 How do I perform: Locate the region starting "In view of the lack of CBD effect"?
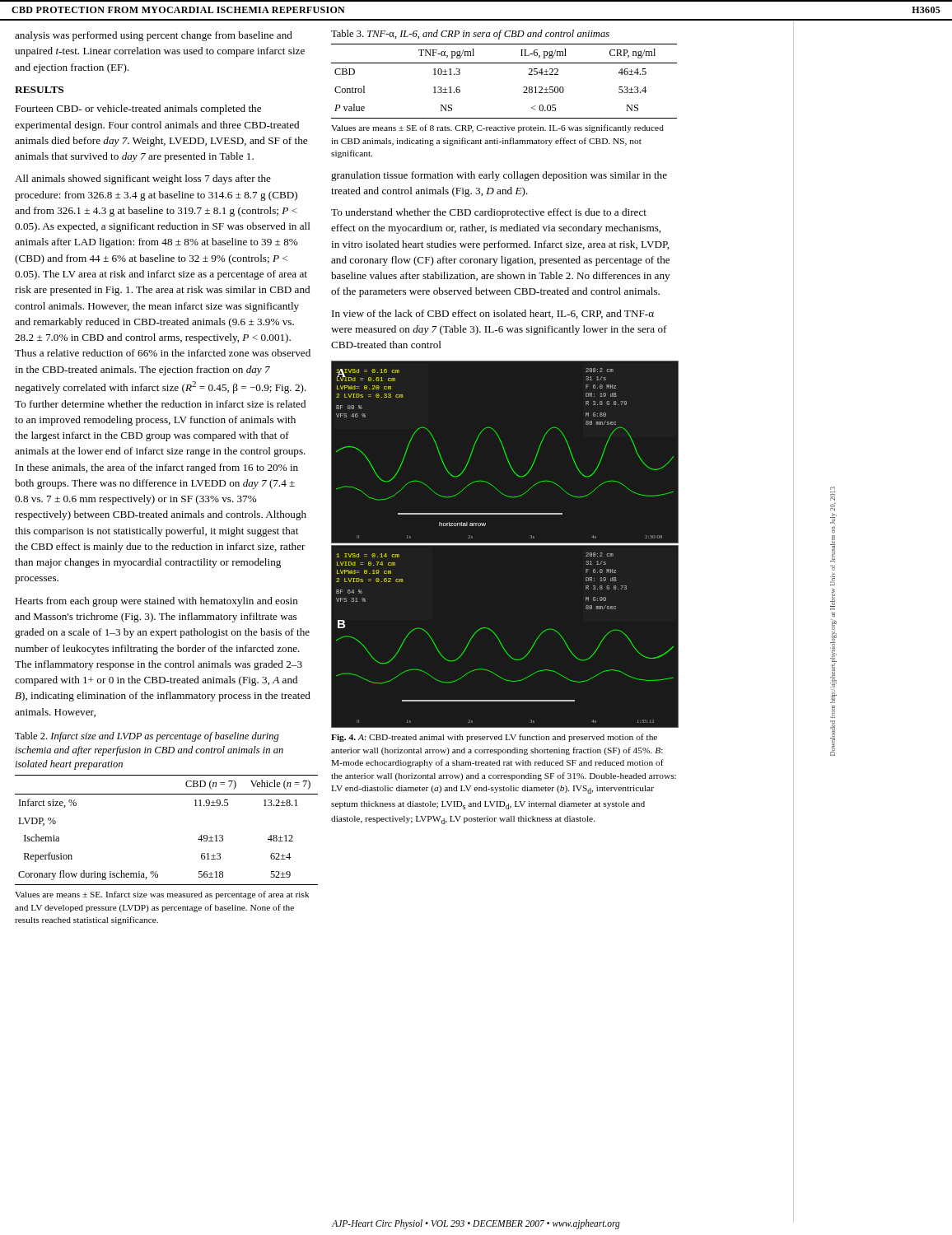(499, 329)
